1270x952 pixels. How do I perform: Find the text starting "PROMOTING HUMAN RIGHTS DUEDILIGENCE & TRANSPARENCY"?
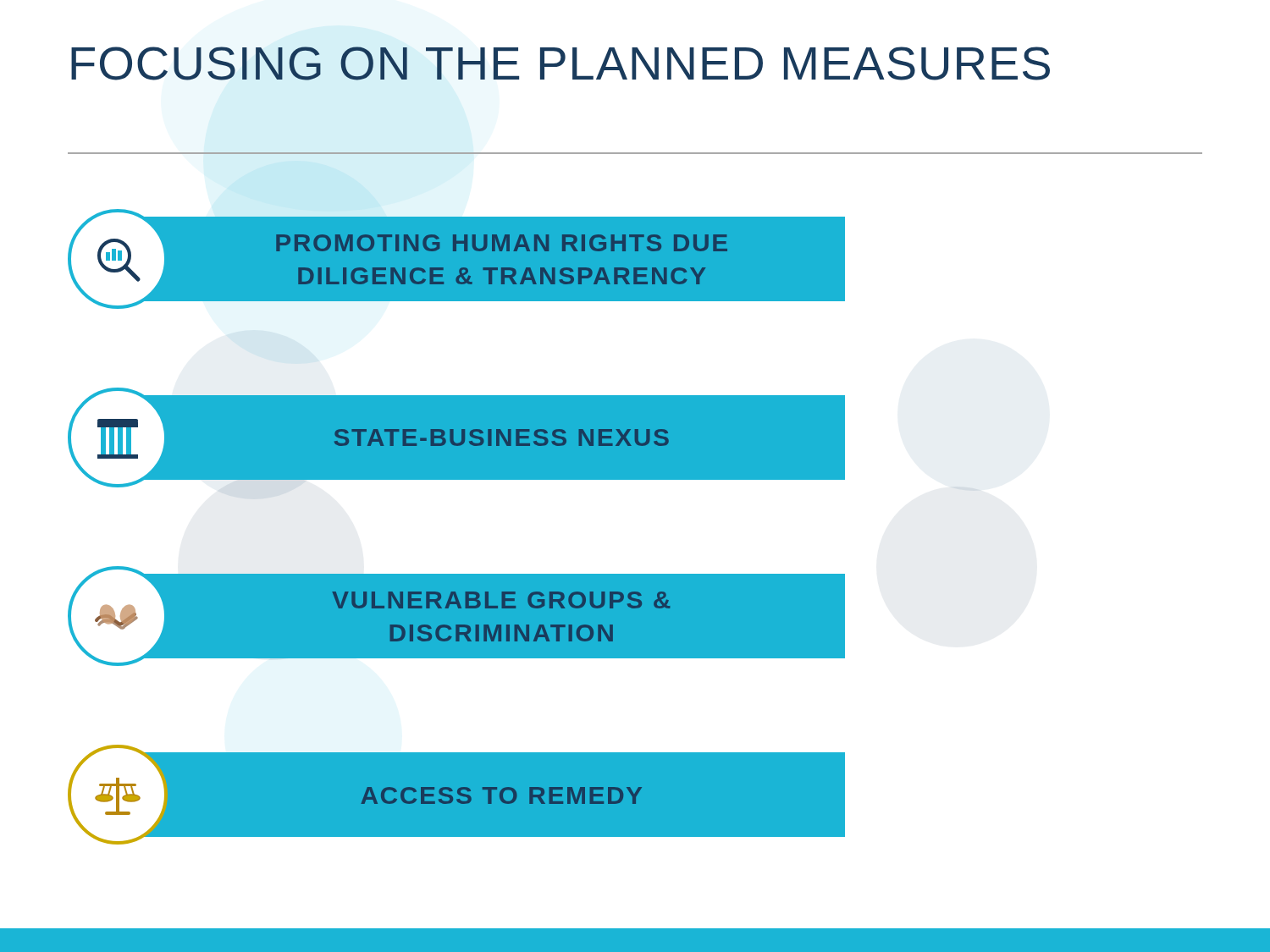[x=456, y=259]
